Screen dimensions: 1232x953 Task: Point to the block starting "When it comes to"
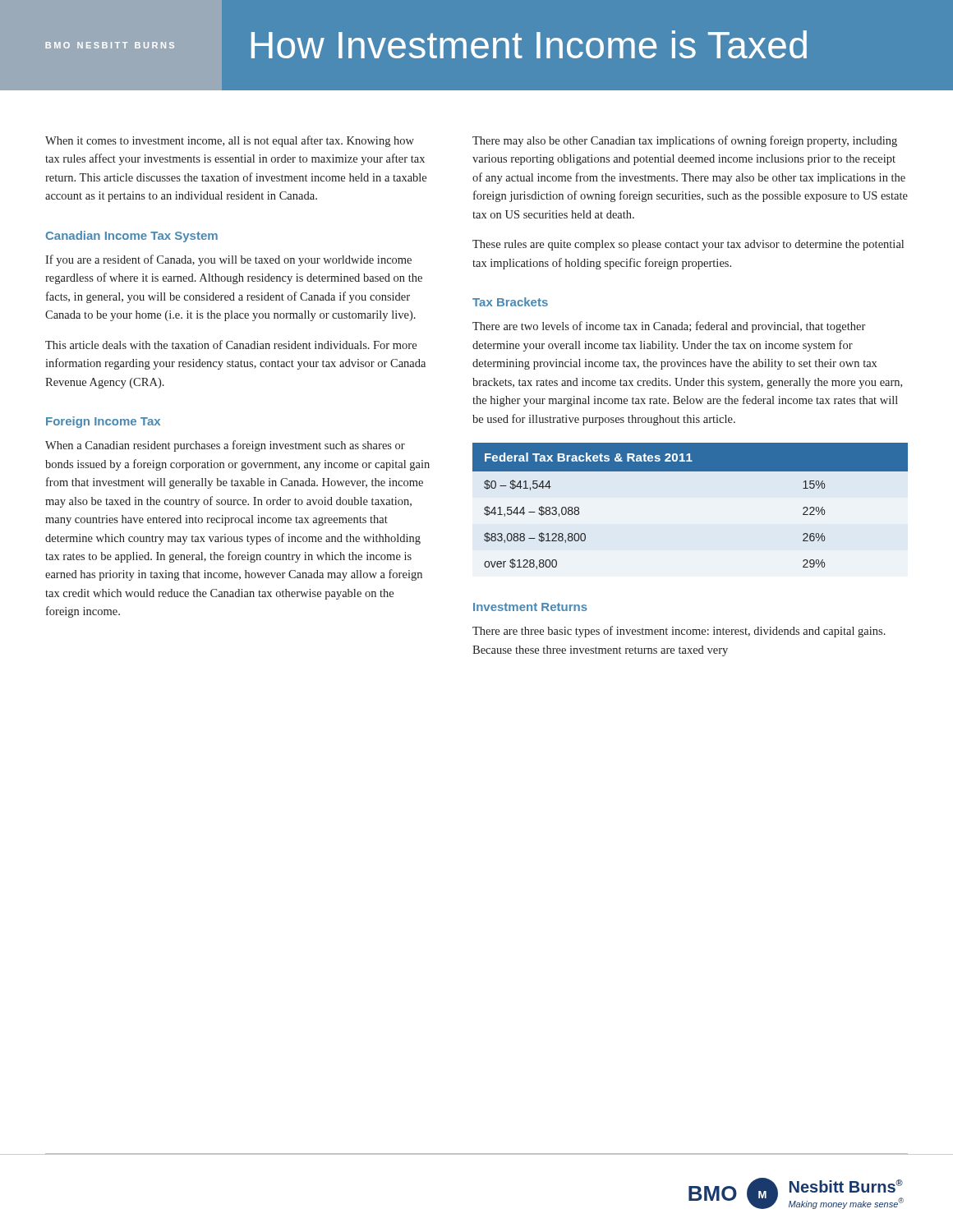[x=236, y=168]
